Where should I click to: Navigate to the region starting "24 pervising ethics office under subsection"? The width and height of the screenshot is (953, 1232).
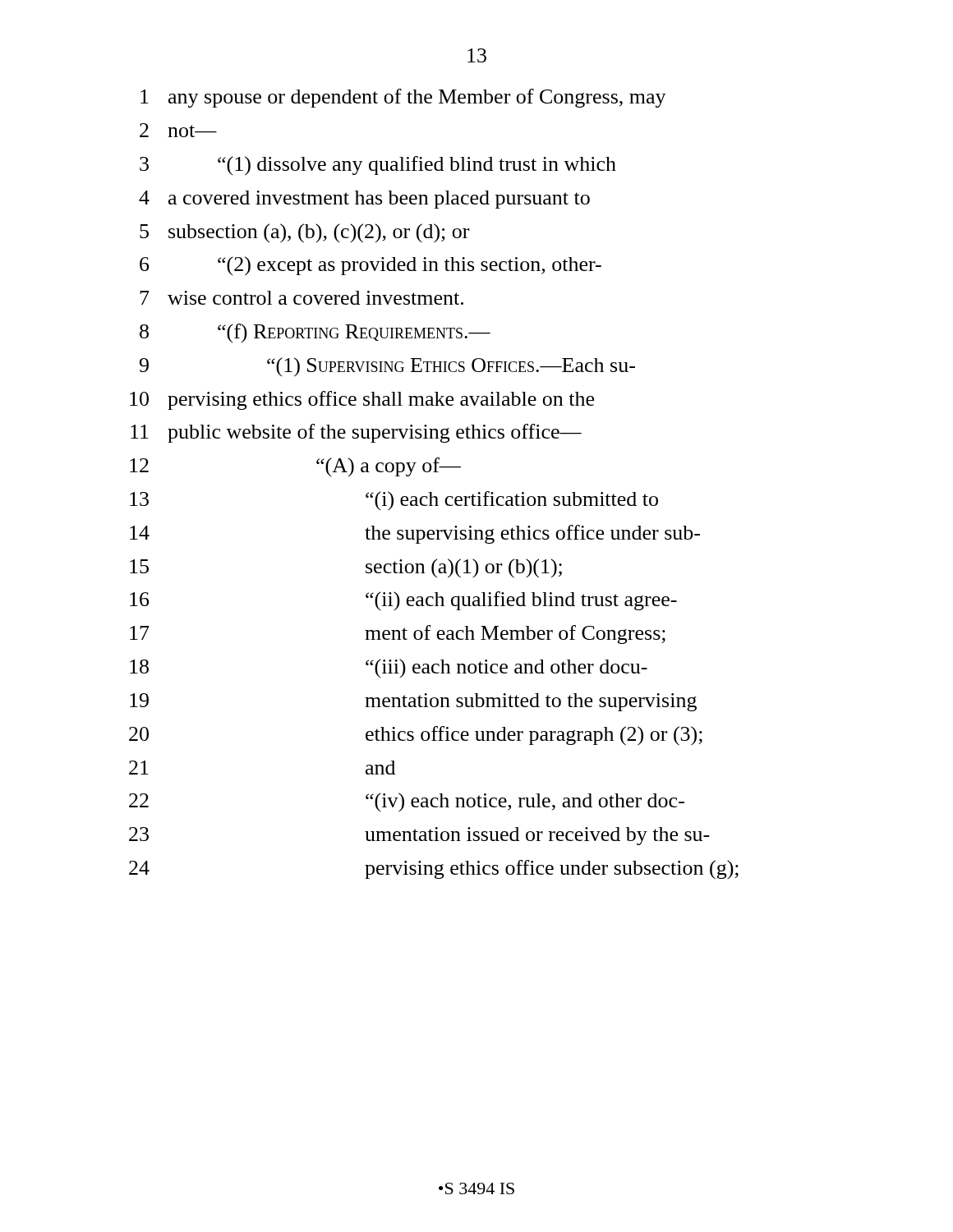(x=485, y=868)
